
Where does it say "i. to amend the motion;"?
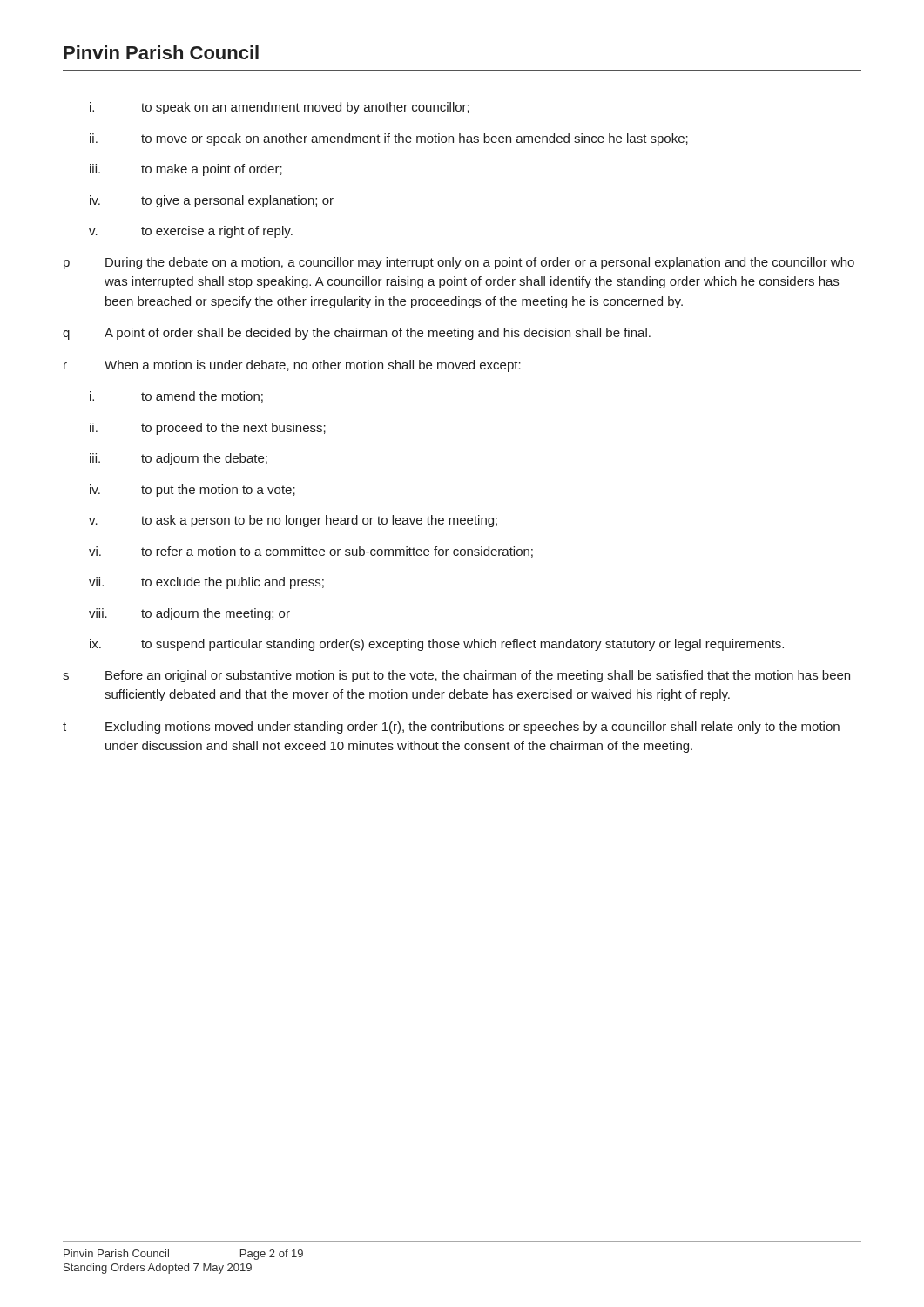pyautogui.click(x=176, y=397)
